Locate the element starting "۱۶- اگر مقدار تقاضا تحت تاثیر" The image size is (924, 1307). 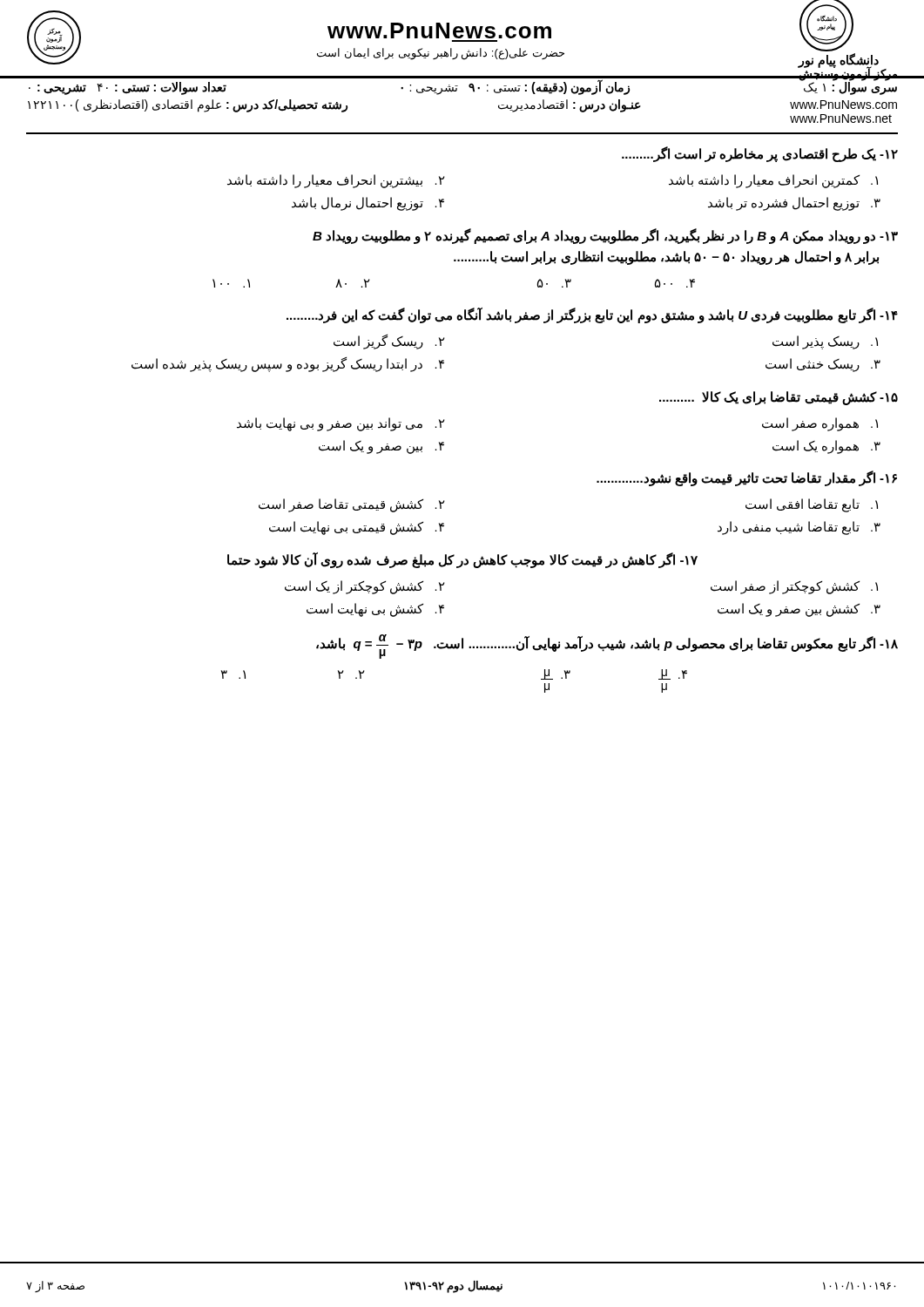click(747, 478)
